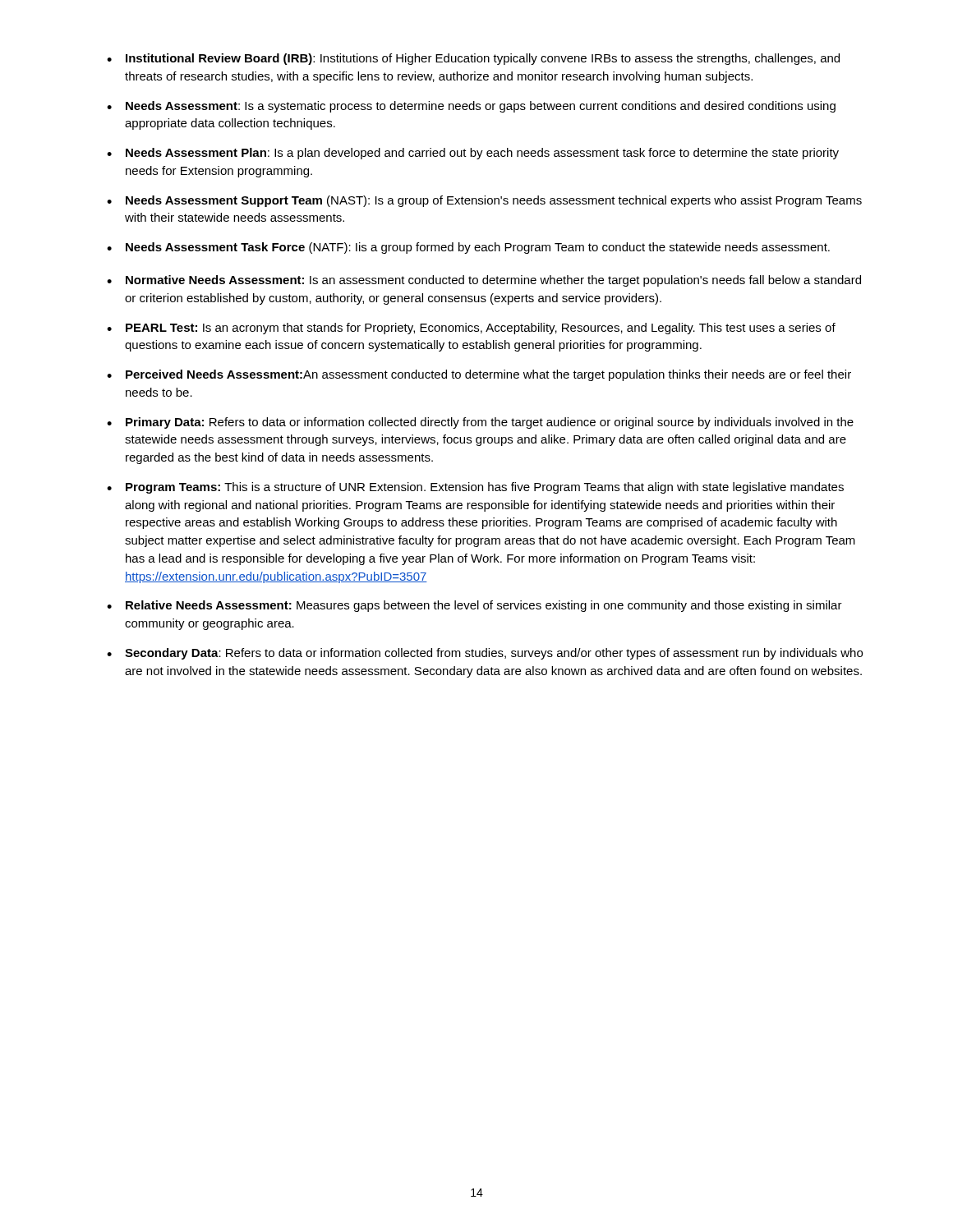Find the block on this page that starts "• Perceived Needs Assessment:An assessment"
The height and width of the screenshot is (1232, 953).
[489, 384]
